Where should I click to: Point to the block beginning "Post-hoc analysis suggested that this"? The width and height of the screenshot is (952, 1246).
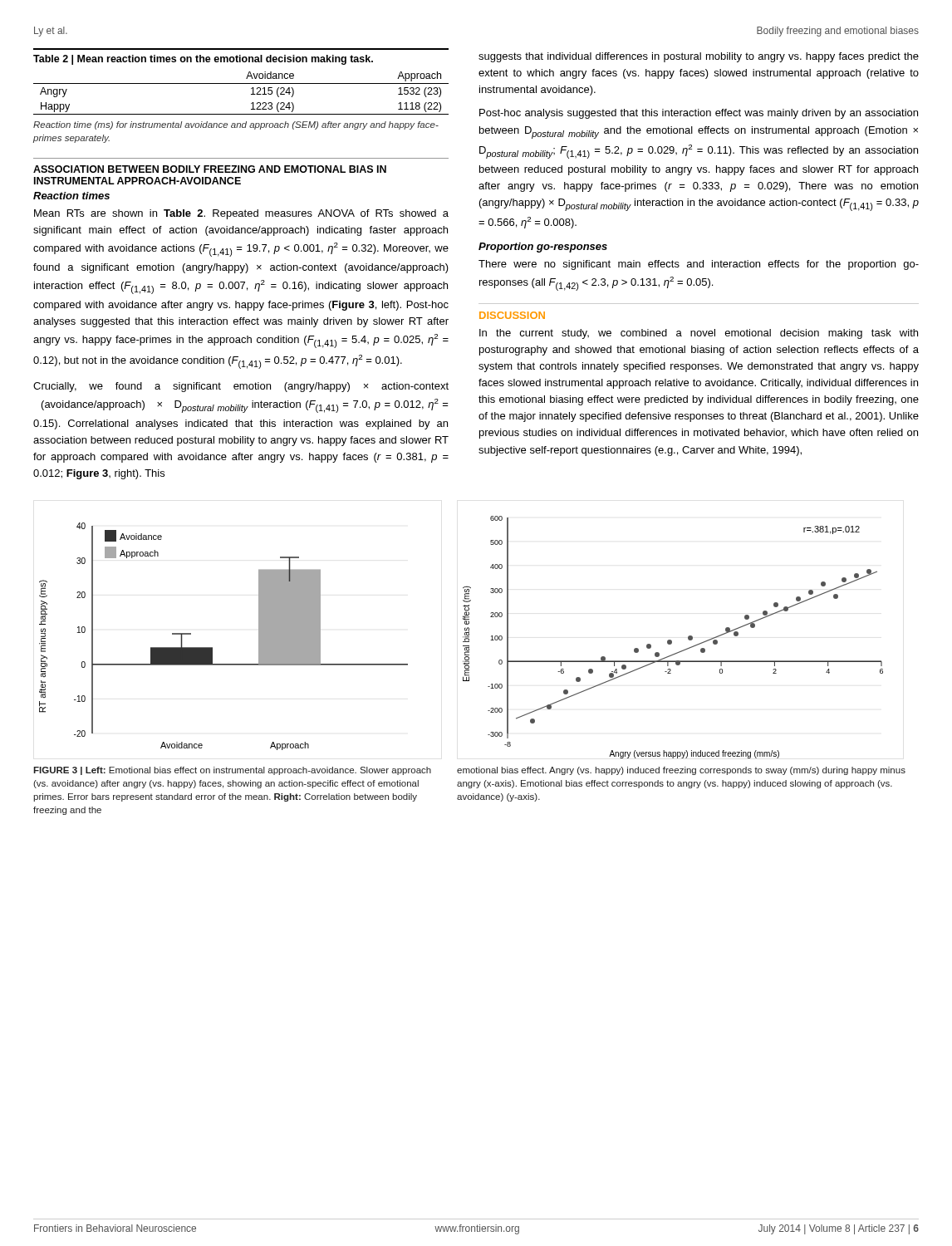[699, 168]
